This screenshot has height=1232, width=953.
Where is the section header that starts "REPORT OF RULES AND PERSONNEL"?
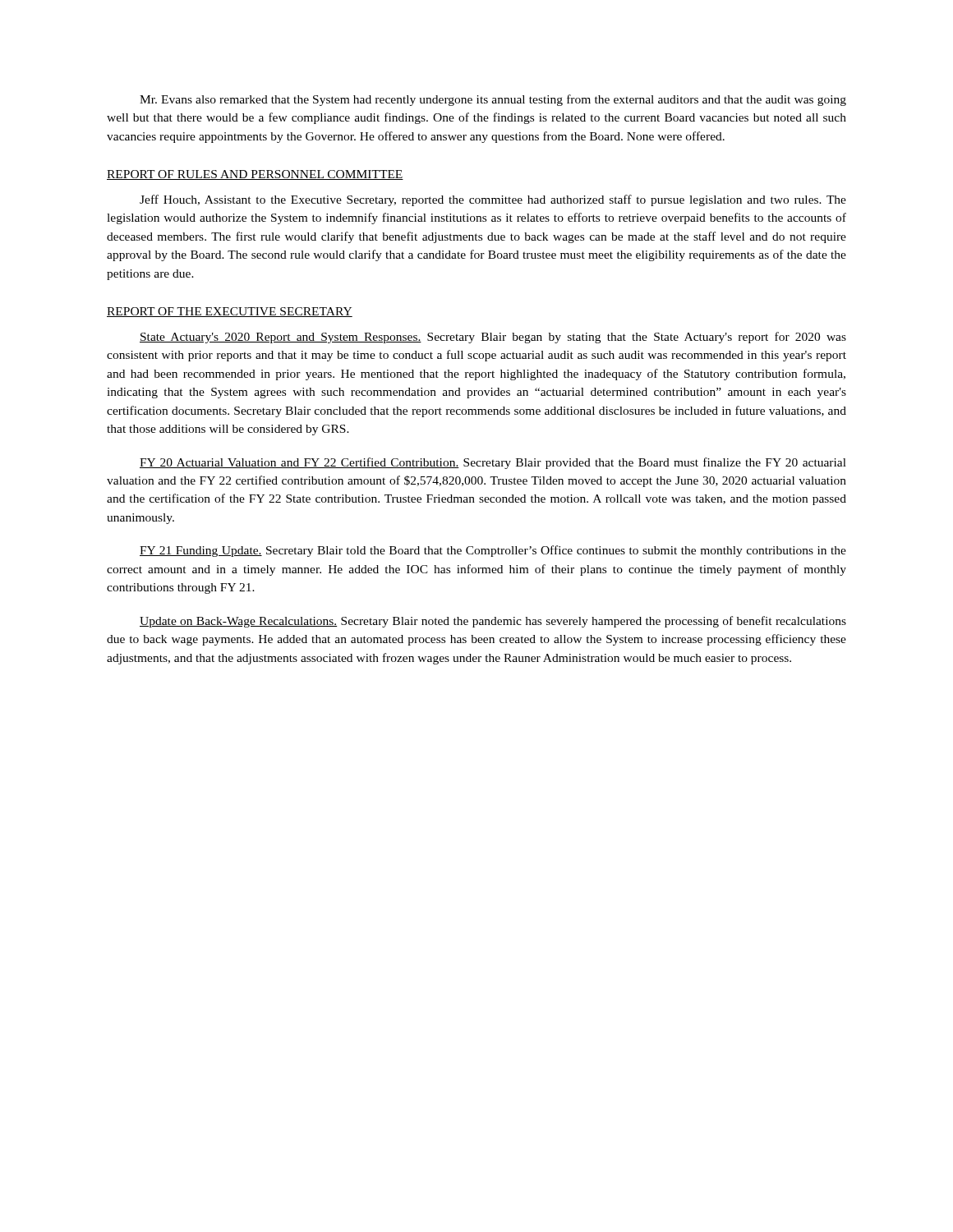pos(255,174)
